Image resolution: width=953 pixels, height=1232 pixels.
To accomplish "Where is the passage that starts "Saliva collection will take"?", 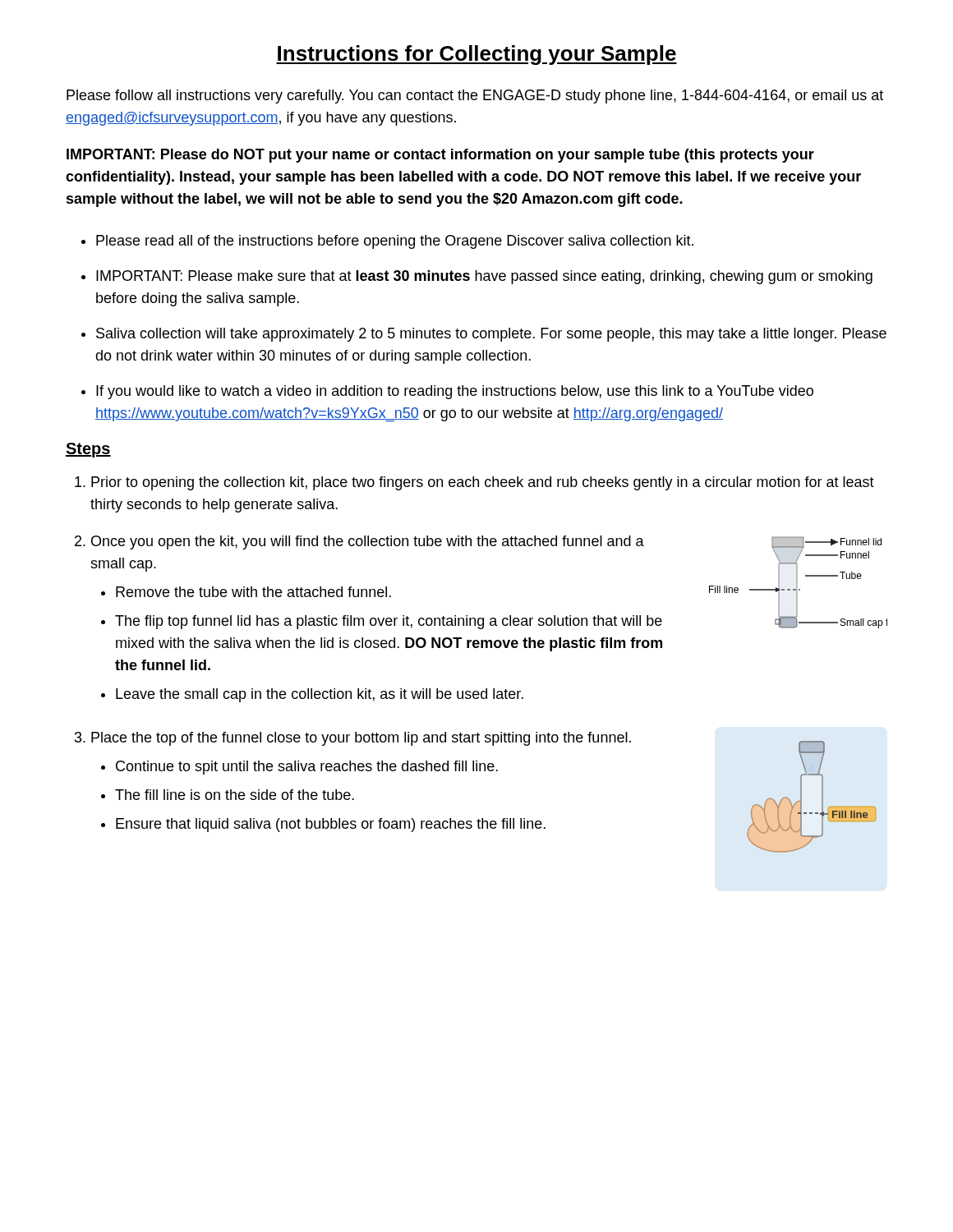I will point(491,345).
